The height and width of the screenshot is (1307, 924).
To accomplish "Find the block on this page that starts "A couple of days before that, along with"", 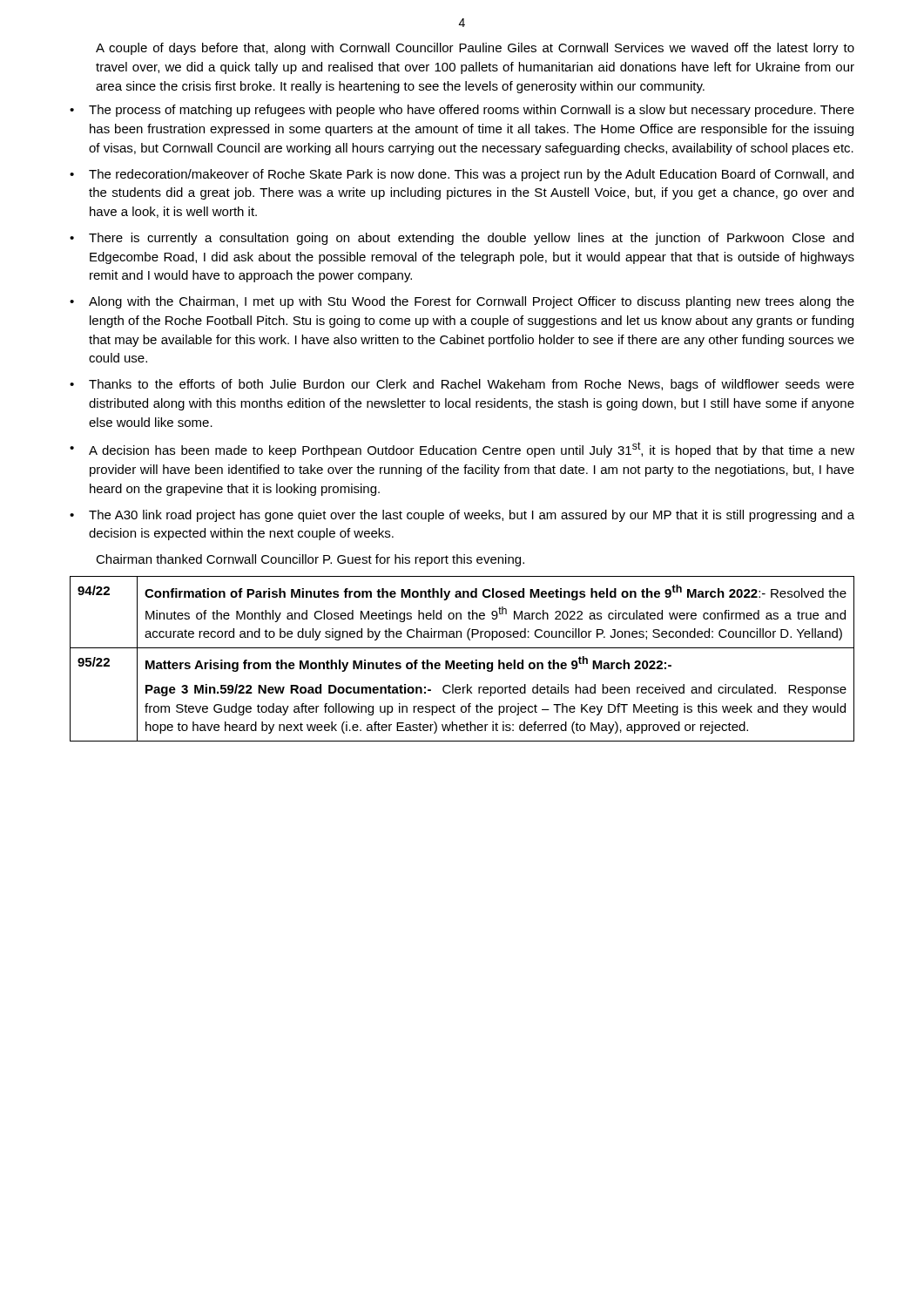I will [x=475, y=66].
